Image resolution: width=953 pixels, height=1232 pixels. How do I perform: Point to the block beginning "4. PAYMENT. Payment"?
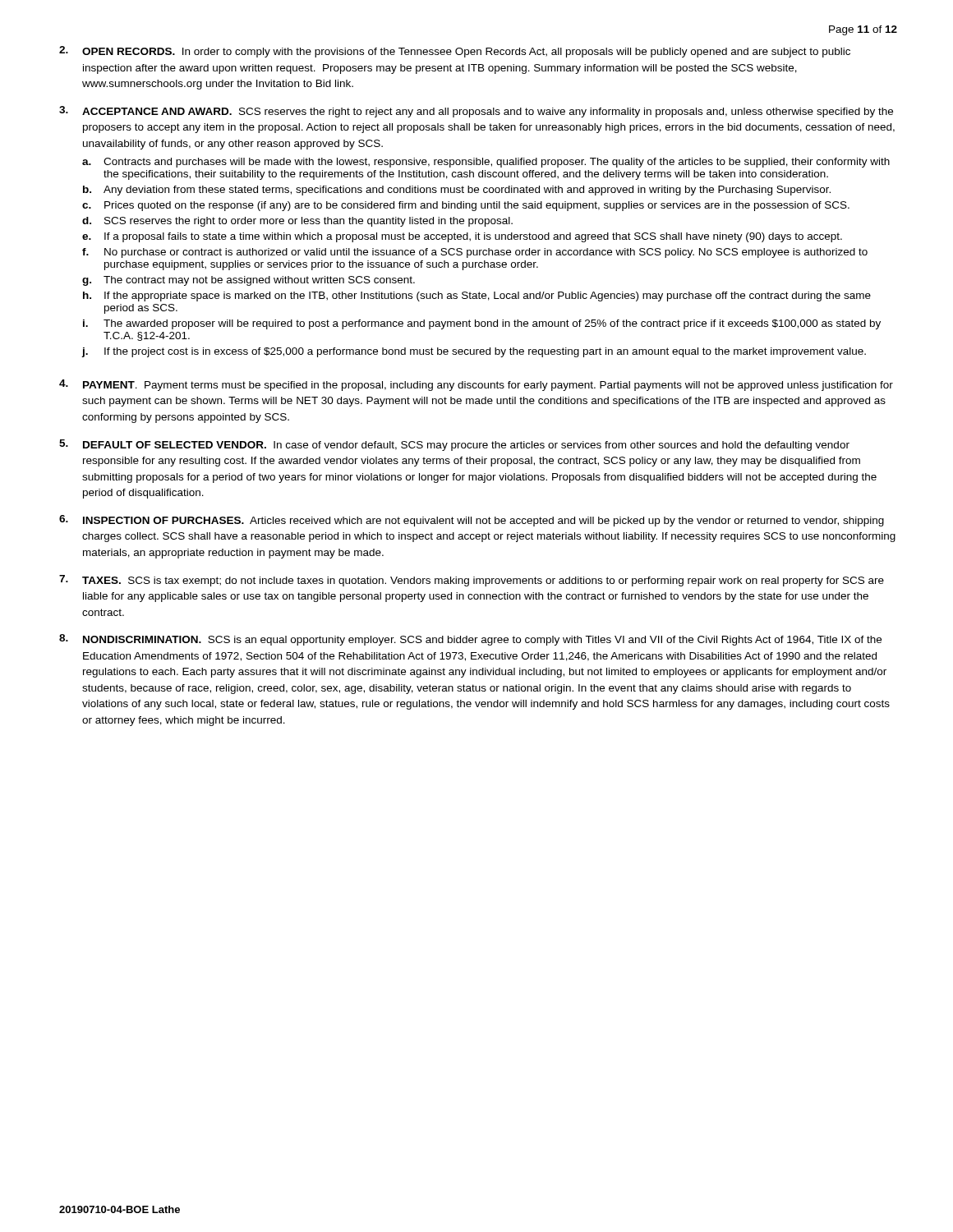tap(478, 403)
